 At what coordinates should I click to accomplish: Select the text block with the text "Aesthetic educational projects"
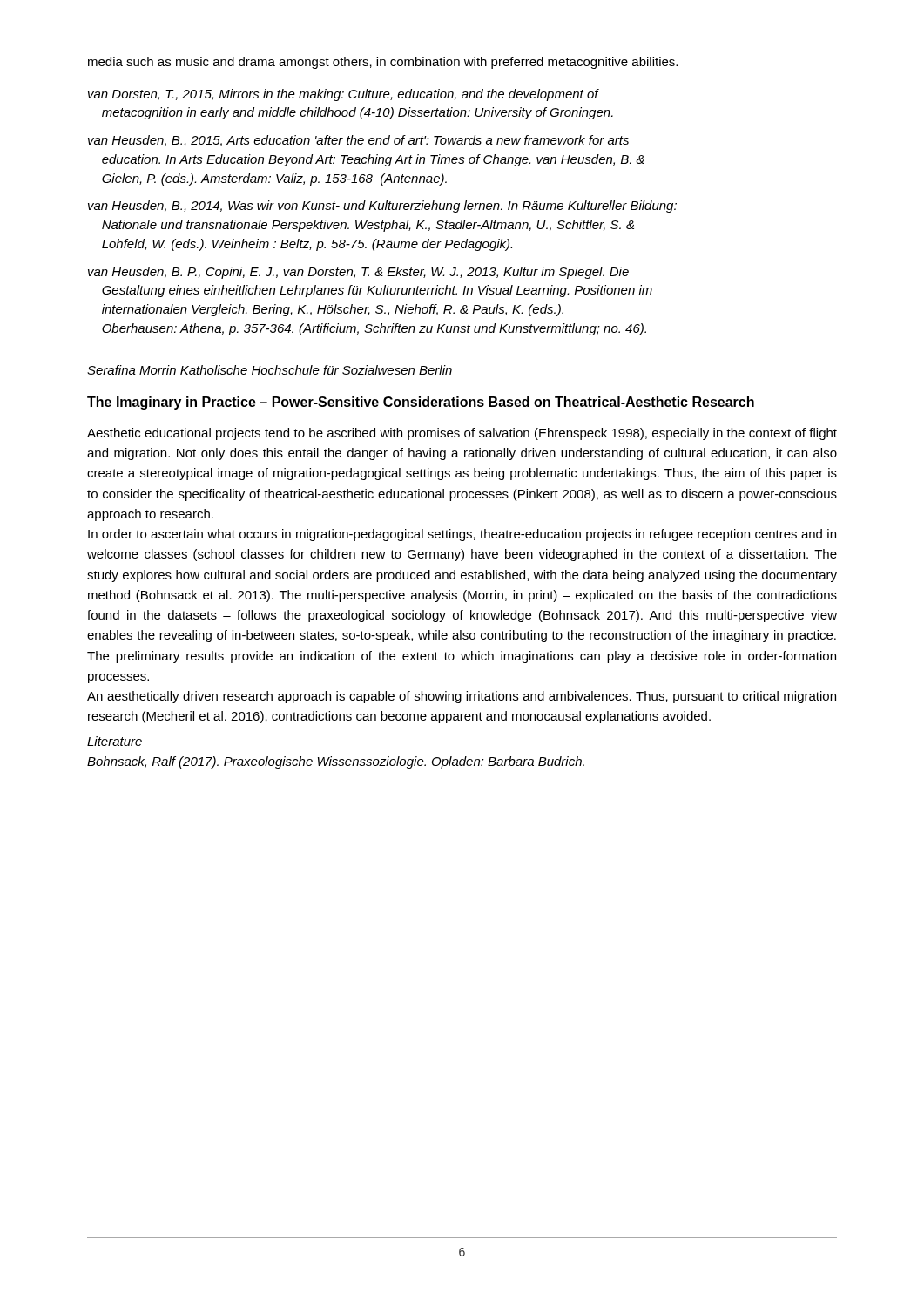[x=462, y=473]
